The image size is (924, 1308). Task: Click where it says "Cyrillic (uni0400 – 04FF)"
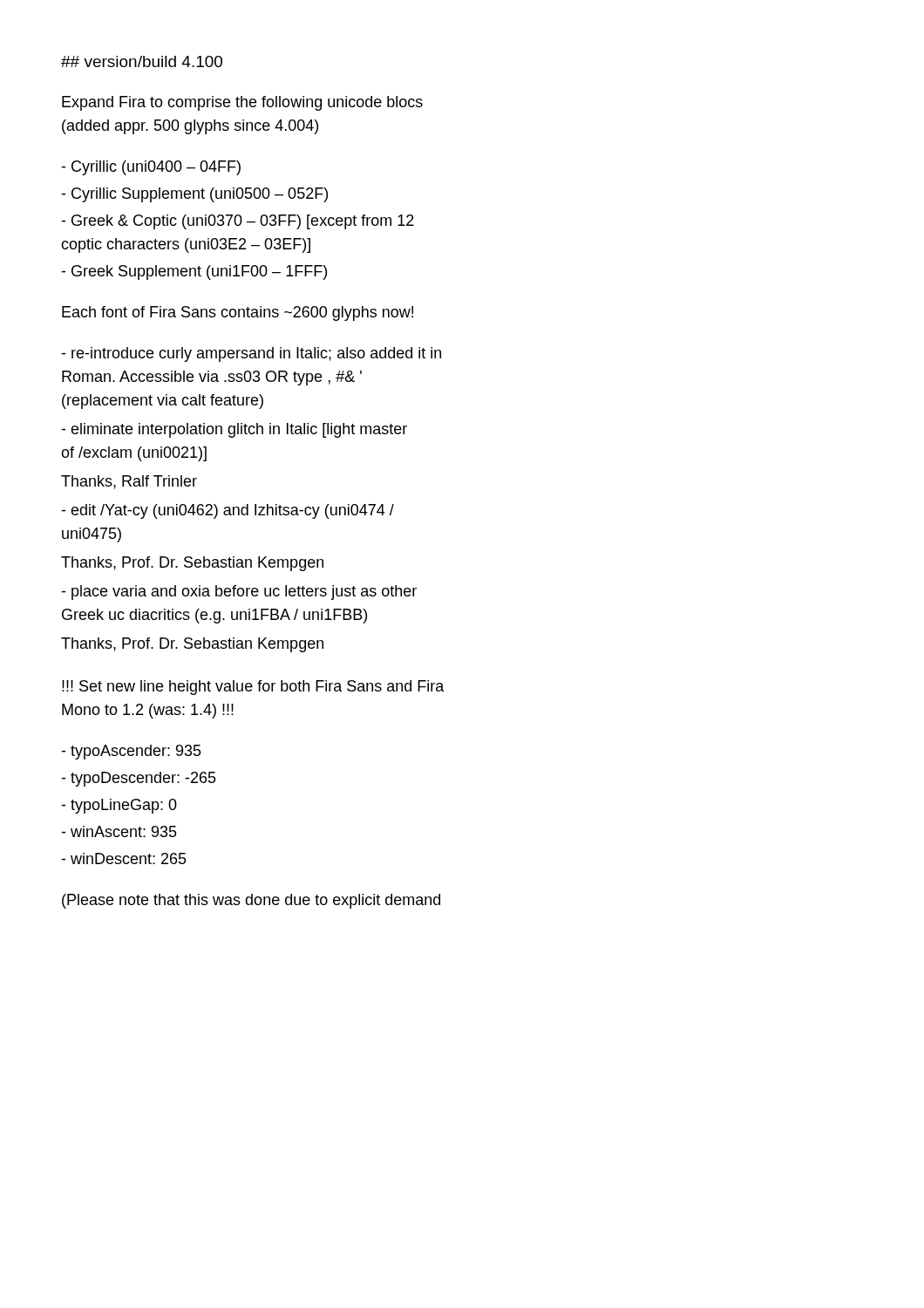coord(151,167)
